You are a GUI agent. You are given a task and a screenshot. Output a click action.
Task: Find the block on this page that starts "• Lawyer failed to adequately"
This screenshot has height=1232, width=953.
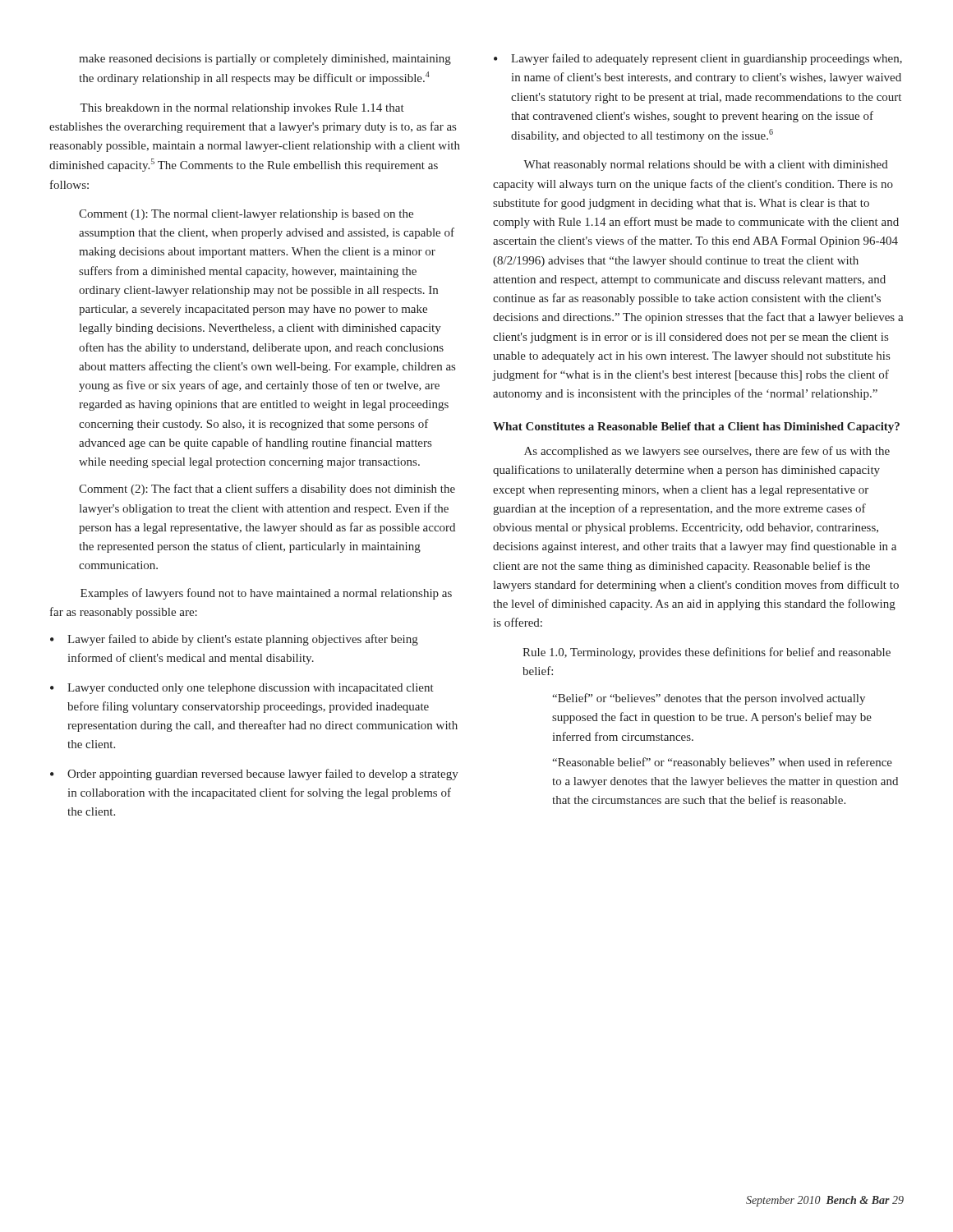point(698,97)
